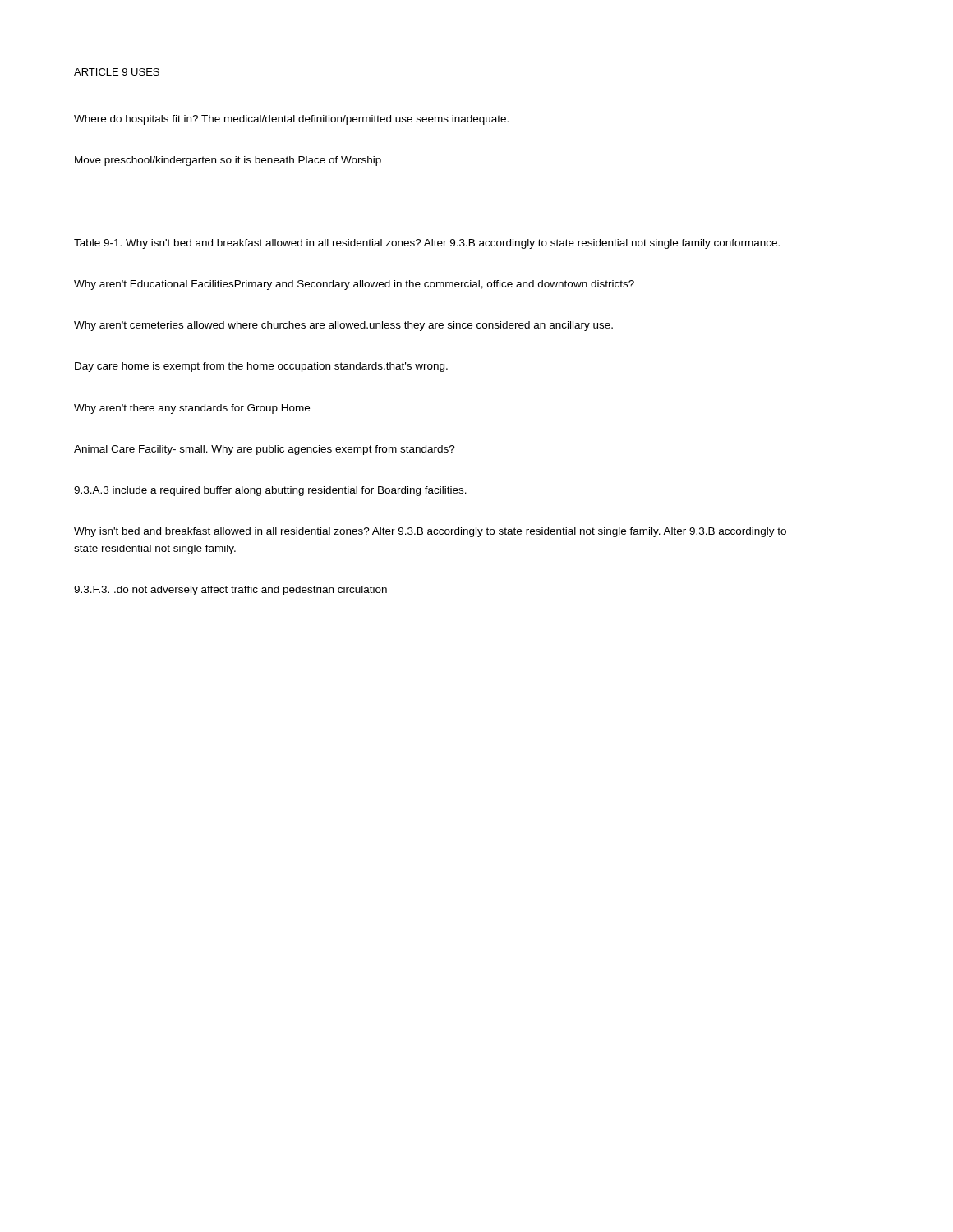The width and height of the screenshot is (953, 1232).
Task: Select the element starting "Why aren't Educational FacilitiesPrimary and"
Action: [354, 284]
